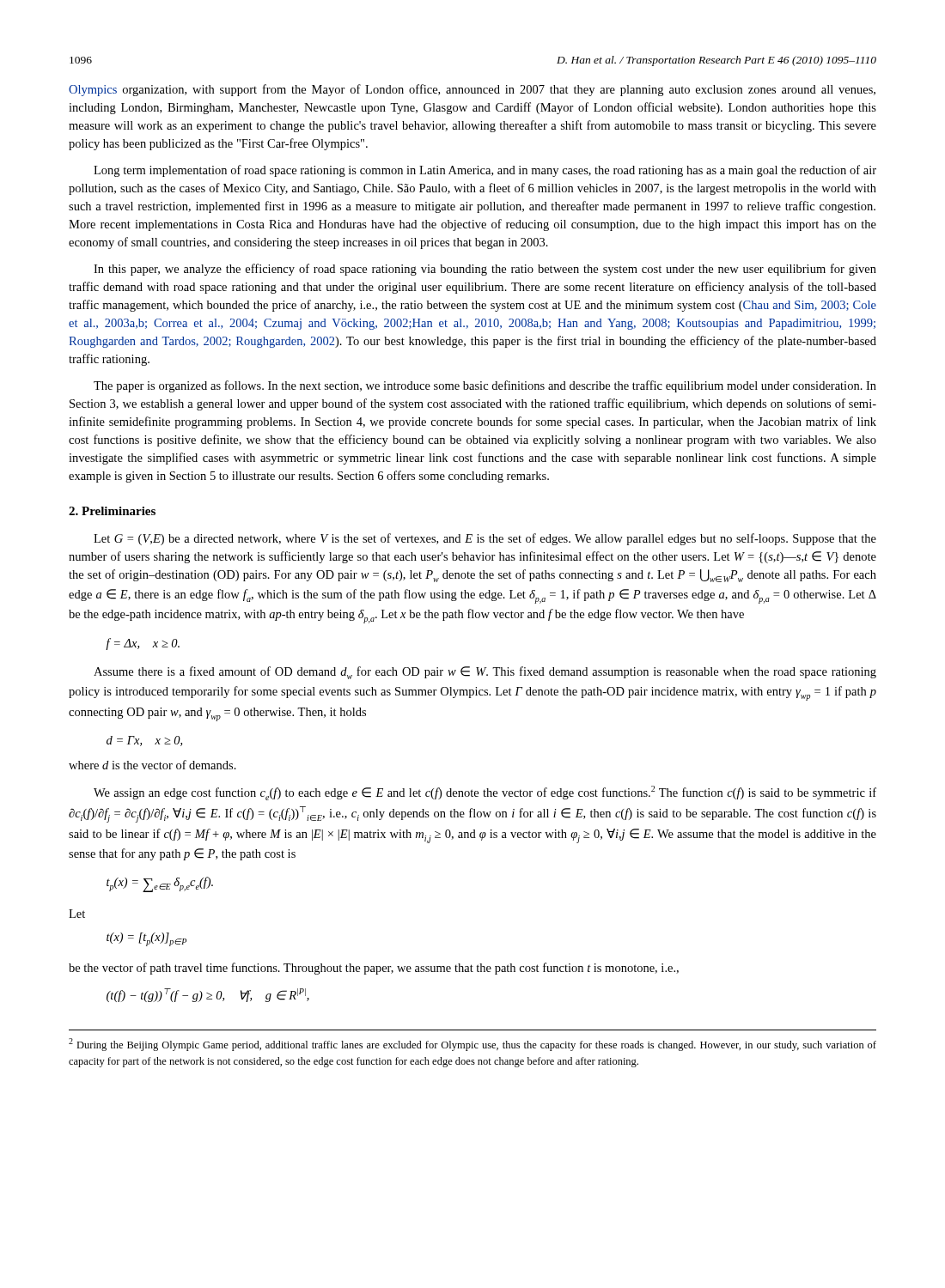Viewport: 945px width, 1288px height.
Task: Locate the text starting "Long term implementation of road space rationing"
Action: 472,206
